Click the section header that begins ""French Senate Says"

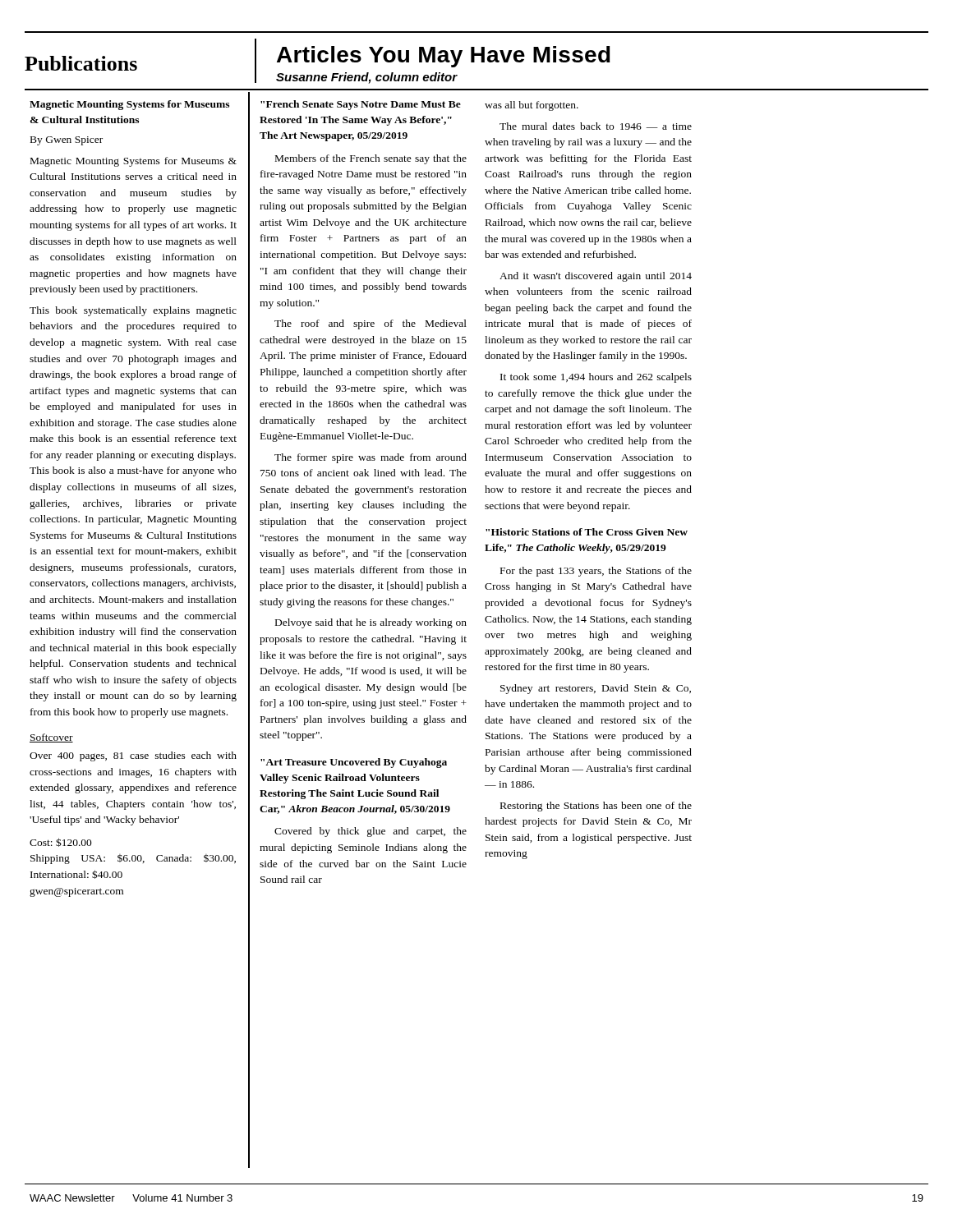(x=360, y=119)
